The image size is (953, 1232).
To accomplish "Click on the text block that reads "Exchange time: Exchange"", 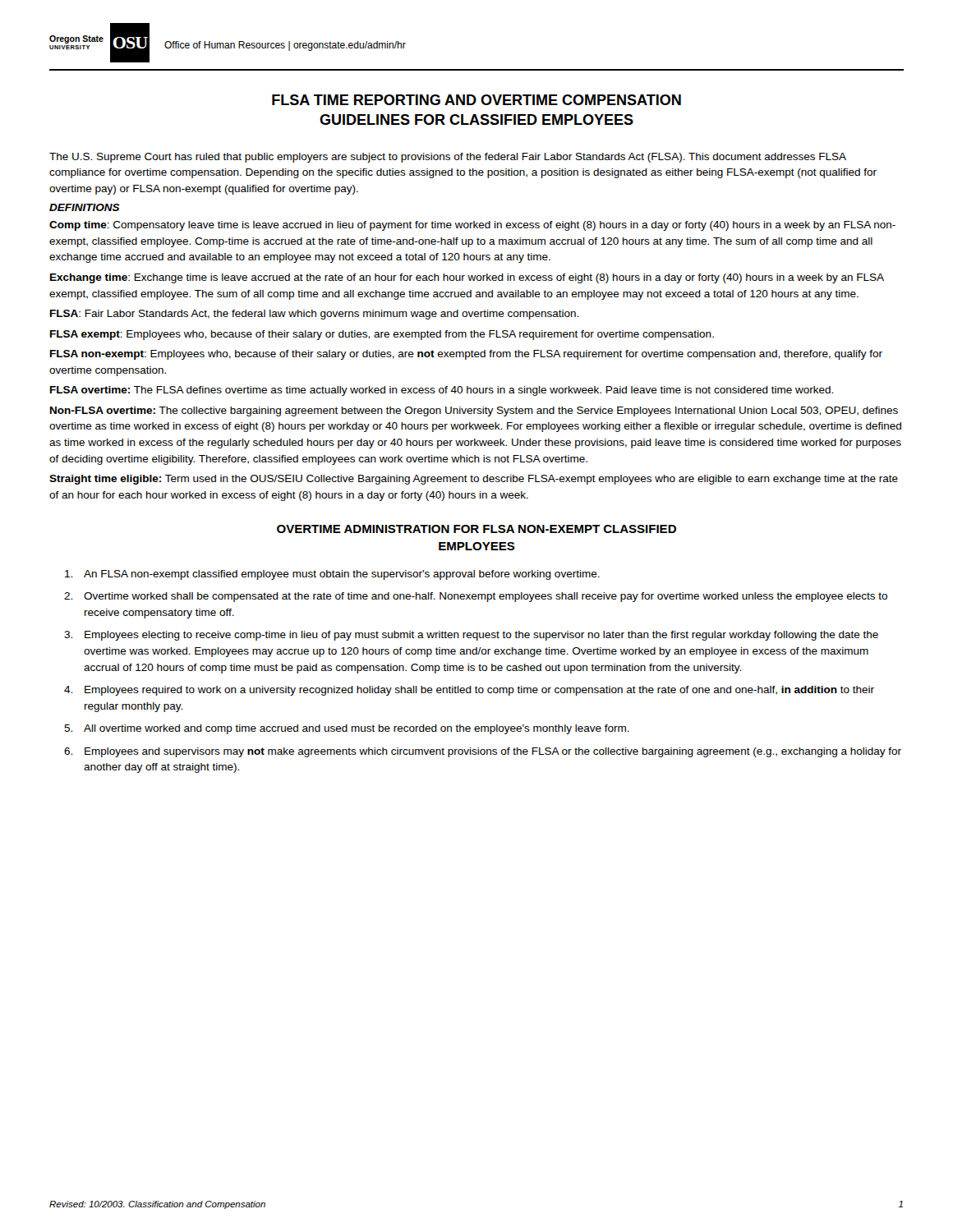I will click(466, 285).
